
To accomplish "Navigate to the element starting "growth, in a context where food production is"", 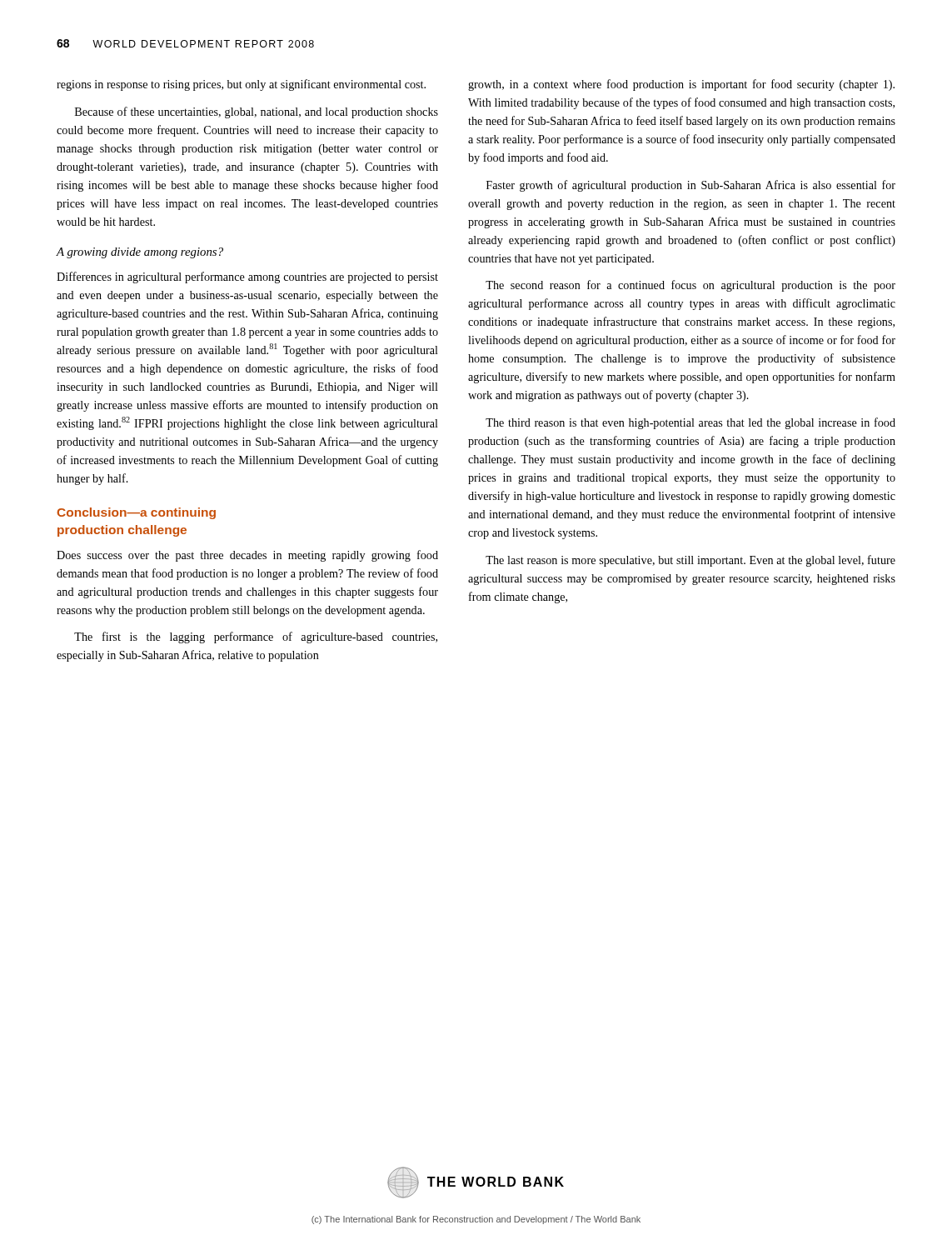I will click(682, 121).
